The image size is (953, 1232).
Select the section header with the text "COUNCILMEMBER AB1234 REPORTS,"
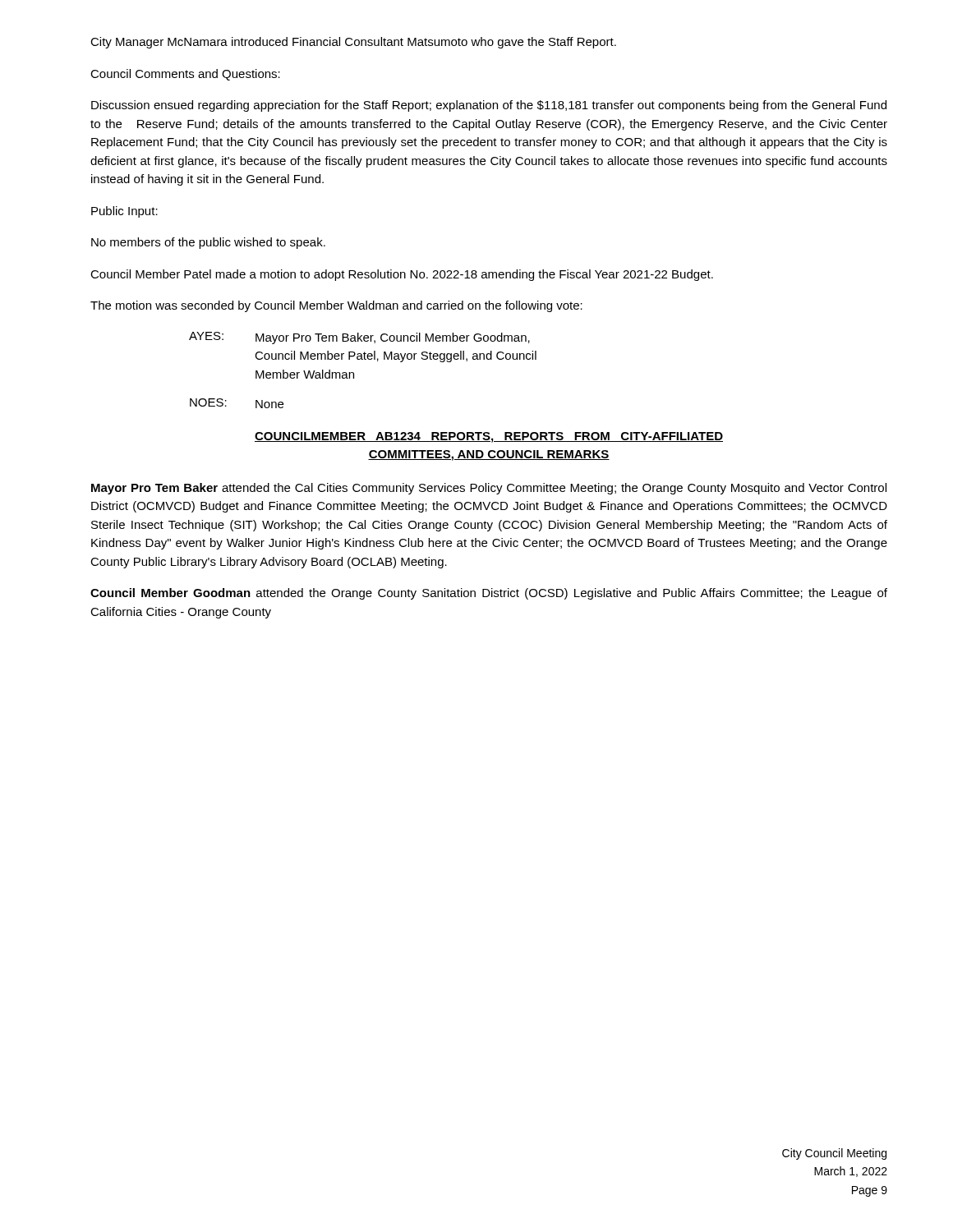coord(489,445)
